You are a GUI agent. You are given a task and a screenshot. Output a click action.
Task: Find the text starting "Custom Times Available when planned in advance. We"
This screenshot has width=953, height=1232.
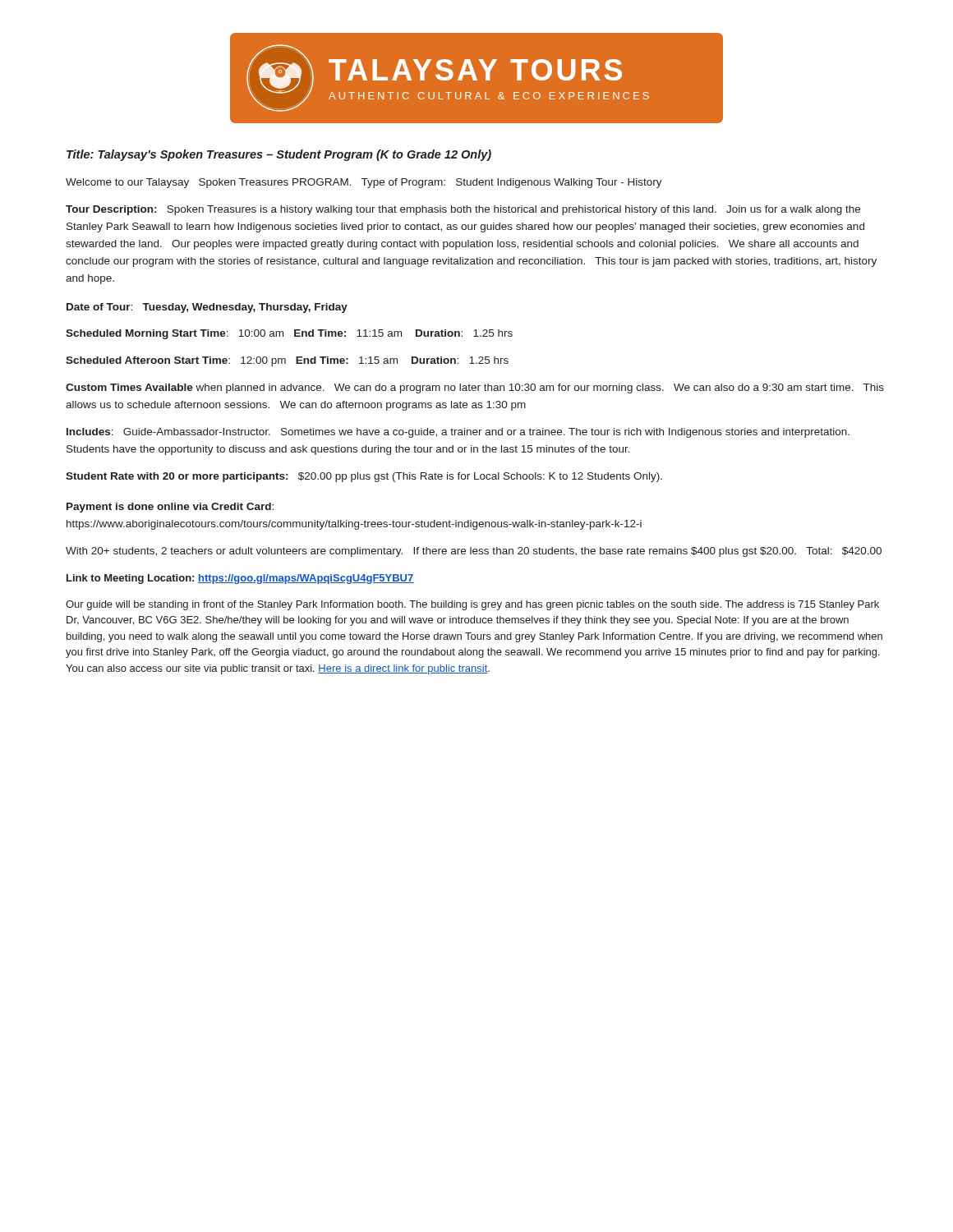[x=475, y=396]
